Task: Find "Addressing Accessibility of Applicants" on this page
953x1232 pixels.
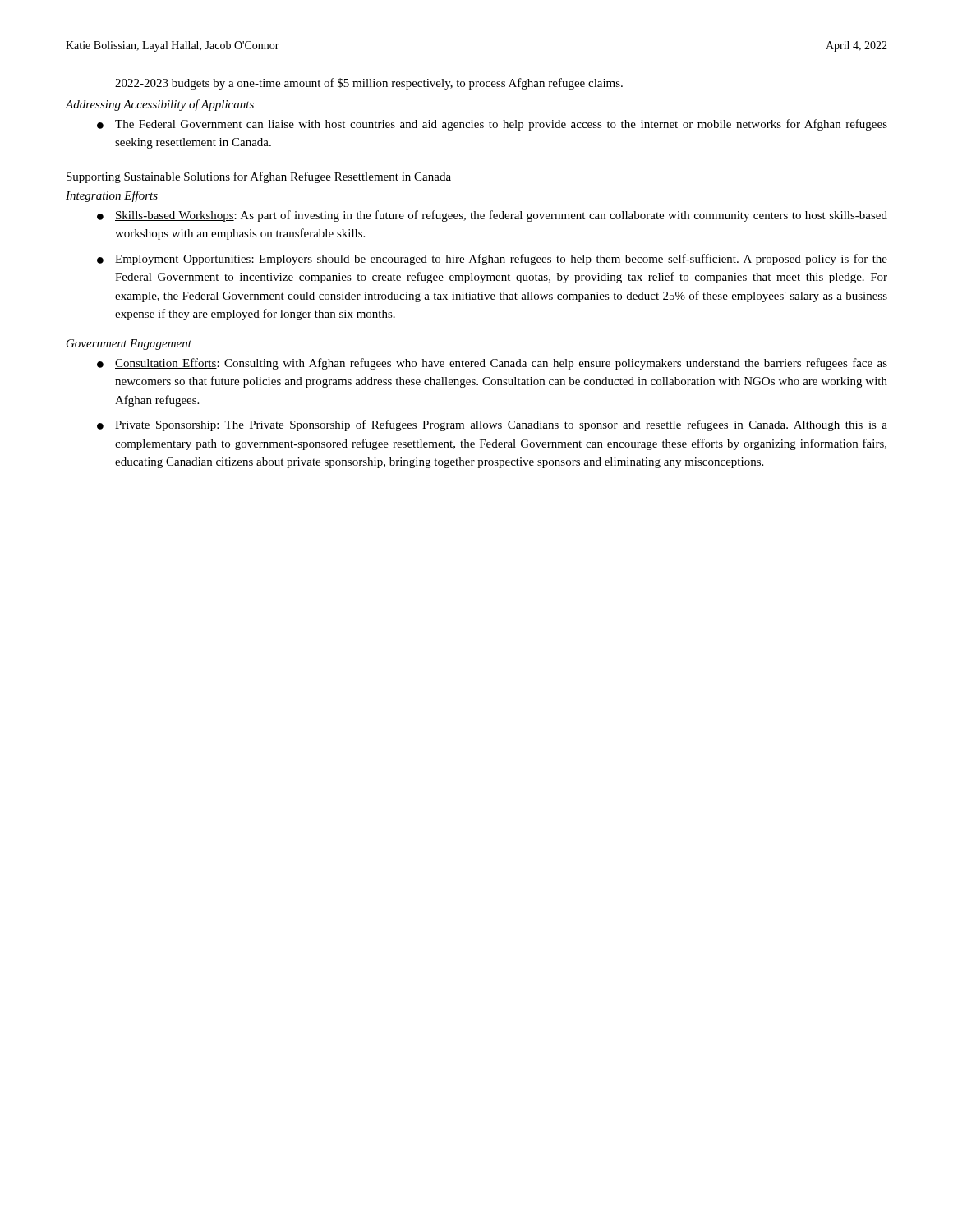Action: (160, 104)
